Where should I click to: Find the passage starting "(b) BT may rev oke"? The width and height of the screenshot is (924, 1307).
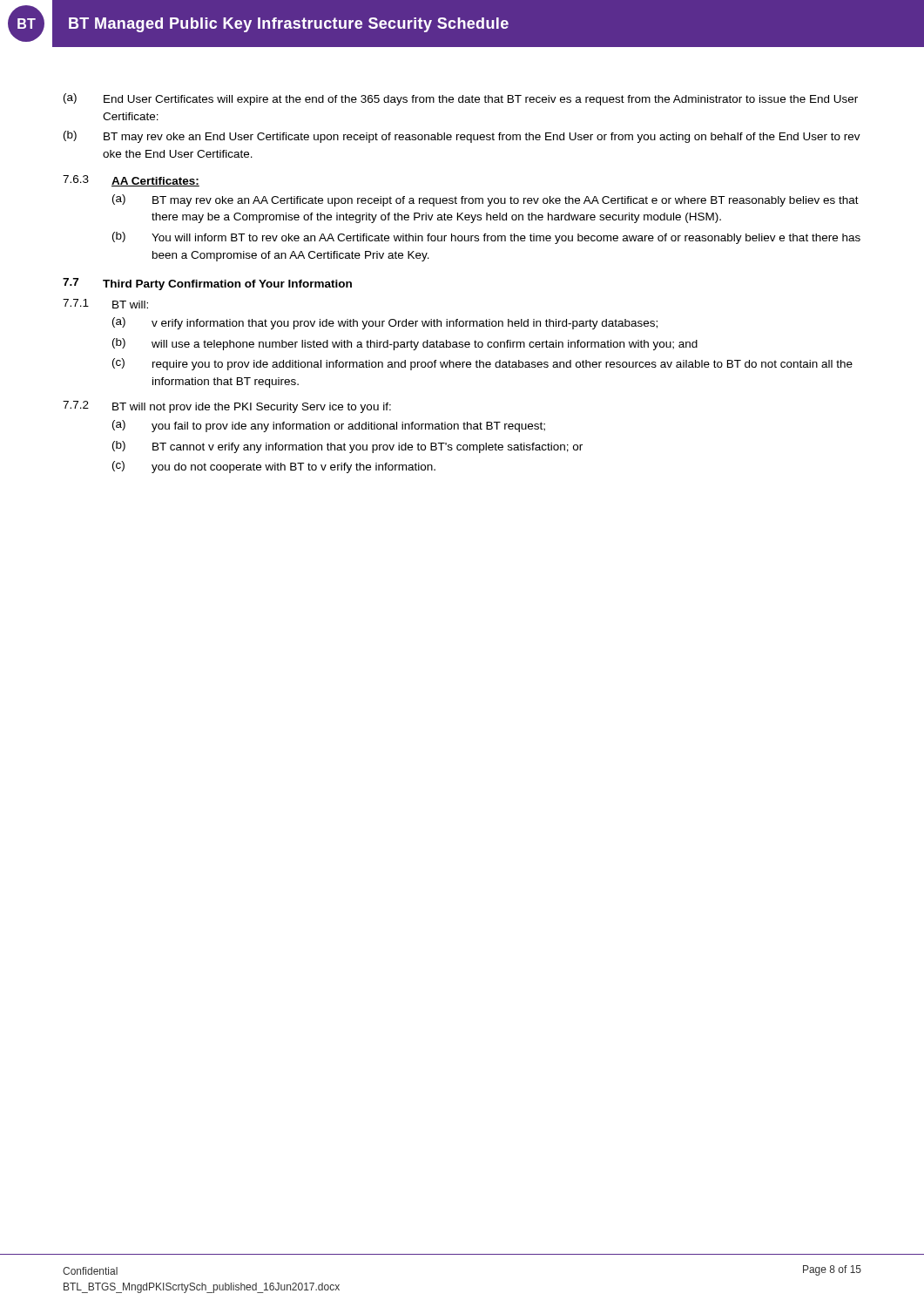462,145
